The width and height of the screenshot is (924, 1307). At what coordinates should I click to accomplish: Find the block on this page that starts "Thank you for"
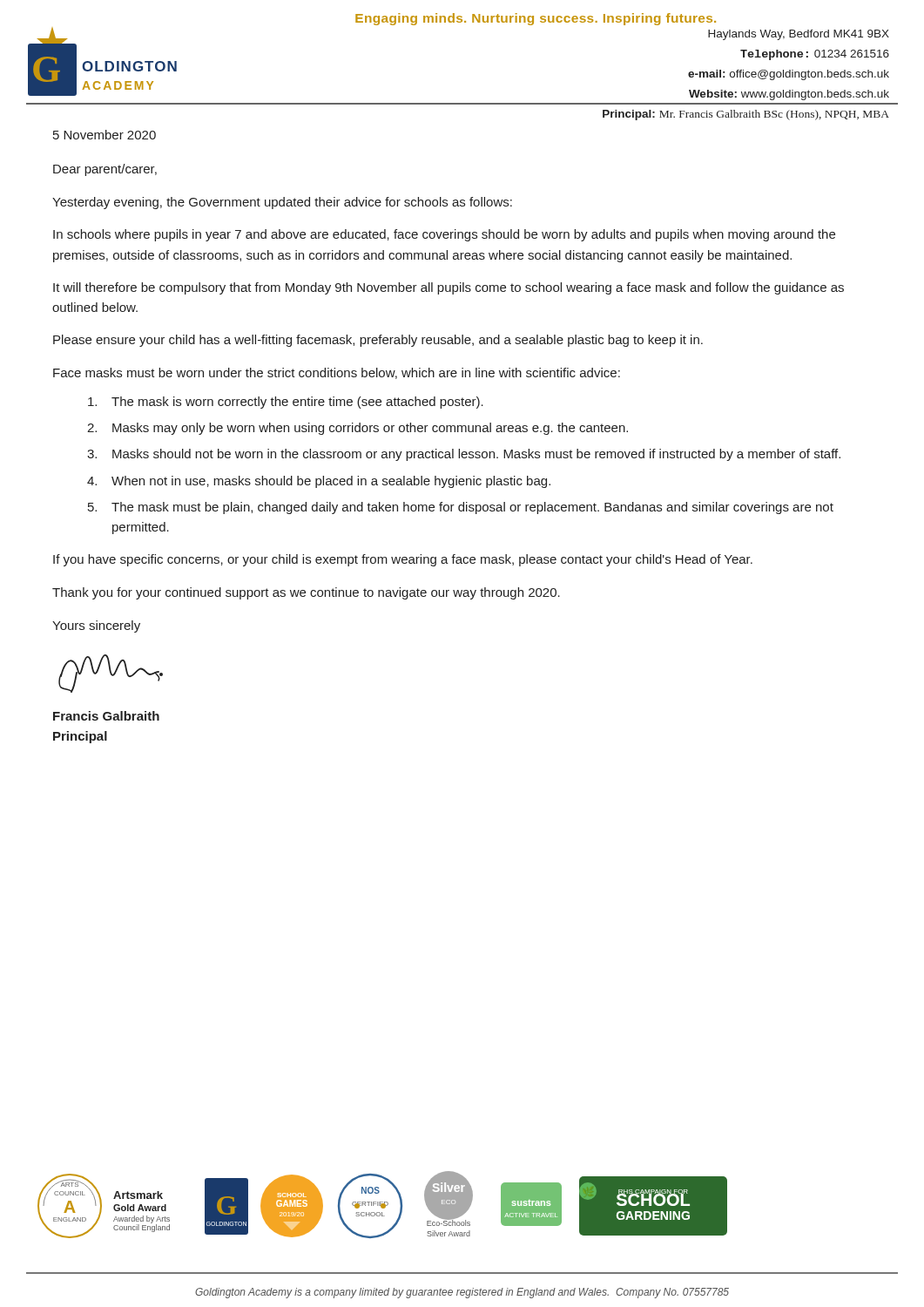coord(306,592)
